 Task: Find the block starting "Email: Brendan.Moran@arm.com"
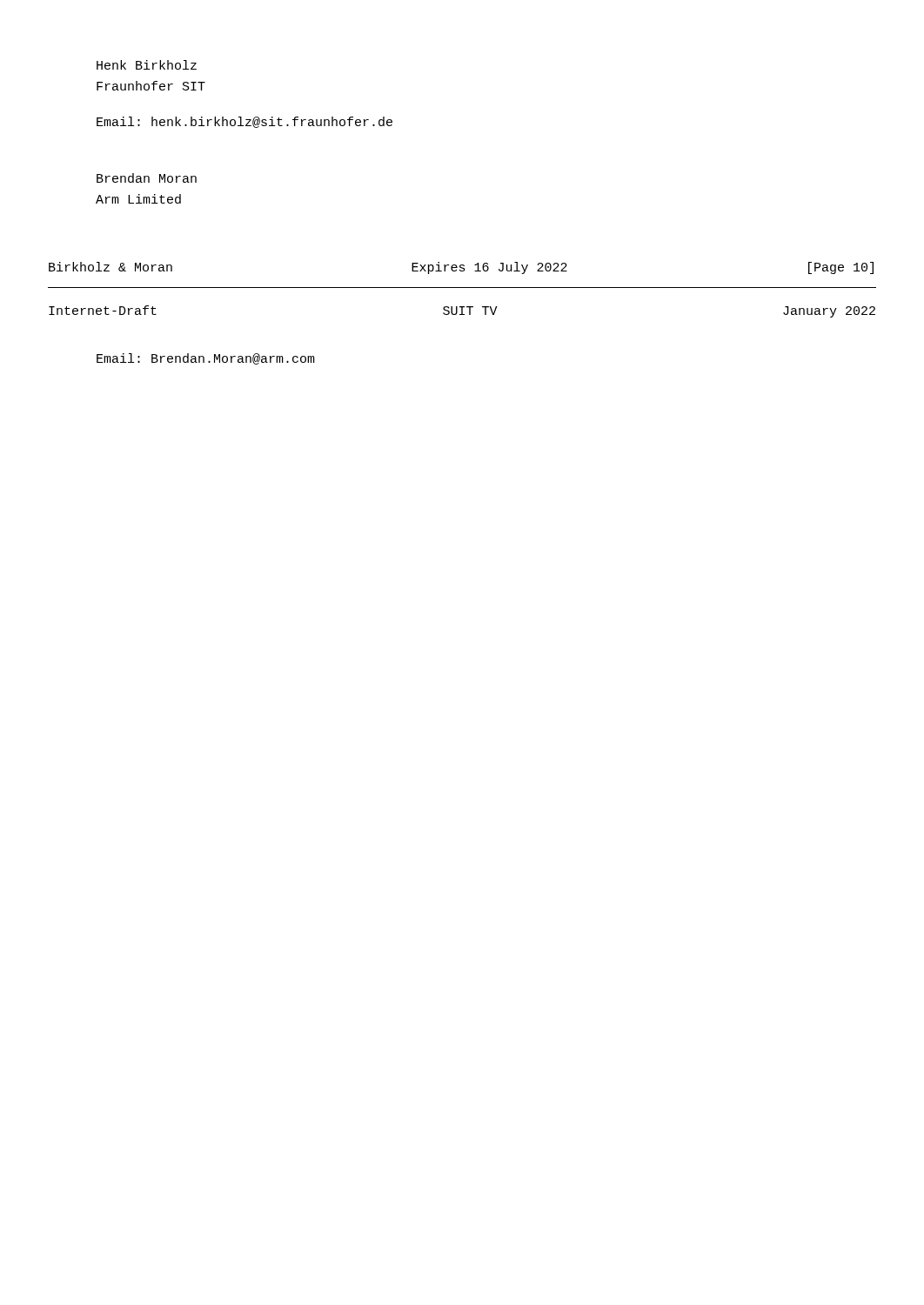coord(205,360)
